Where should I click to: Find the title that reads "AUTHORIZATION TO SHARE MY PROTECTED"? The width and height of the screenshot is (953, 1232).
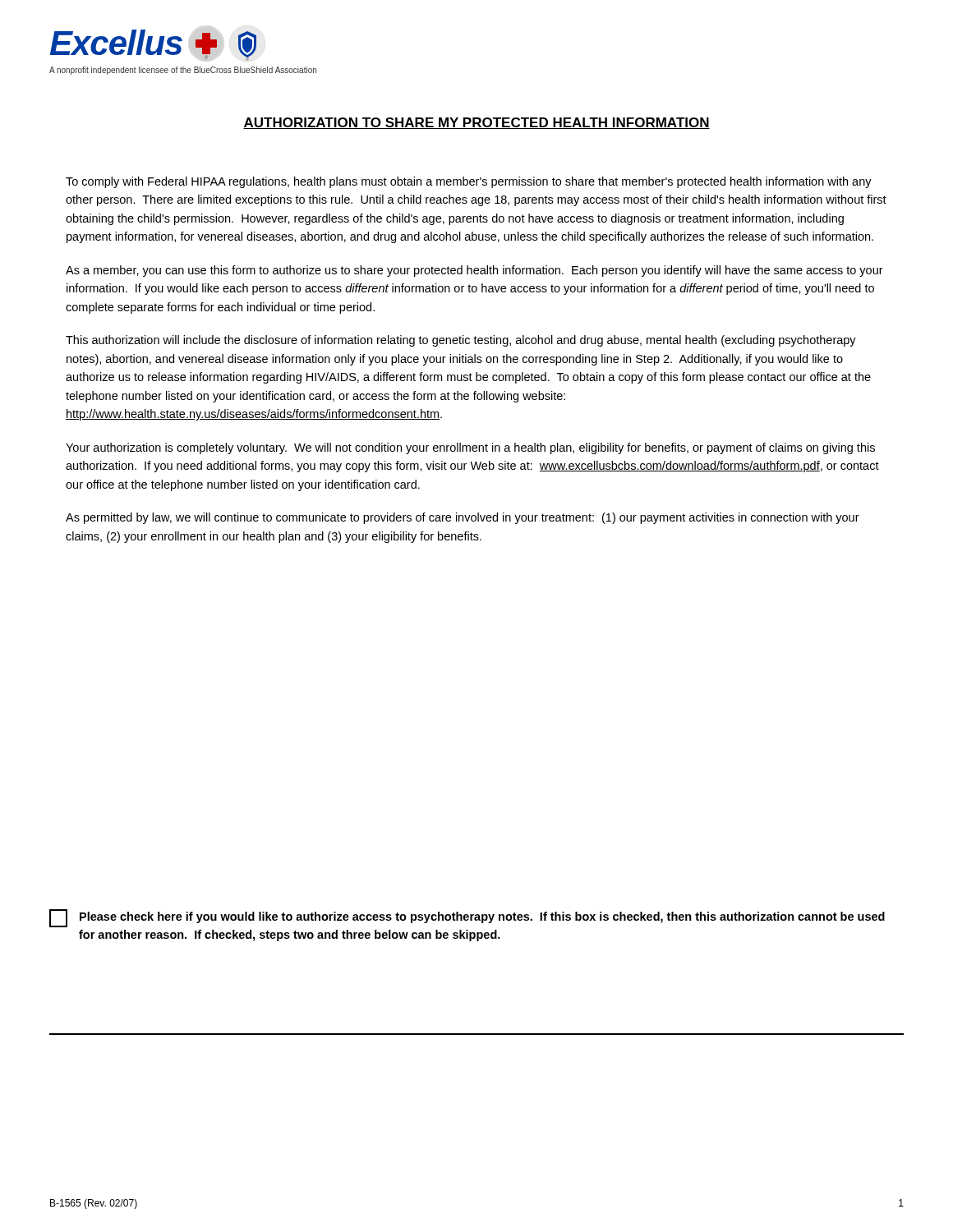tap(476, 123)
